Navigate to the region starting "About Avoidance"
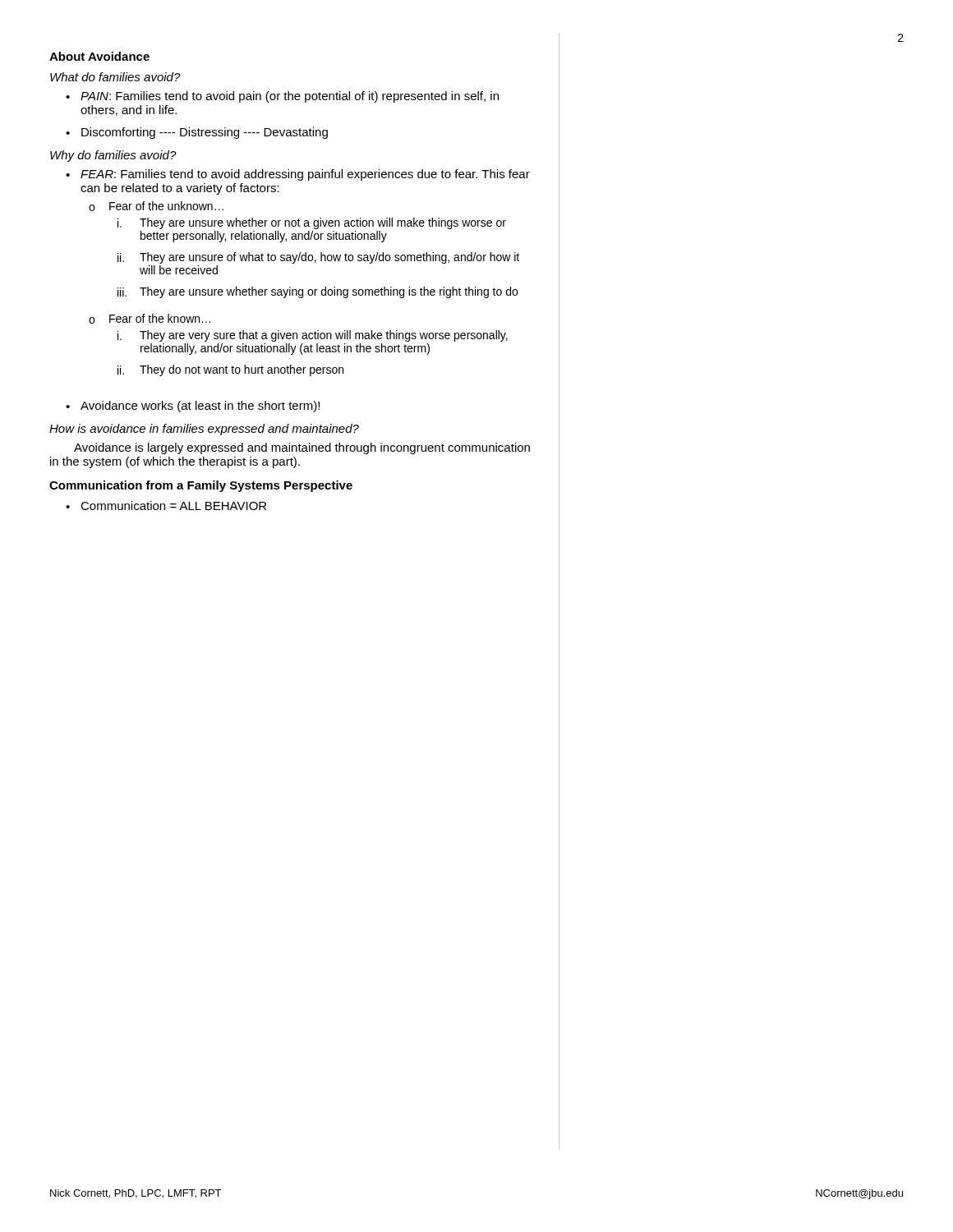Viewport: 953px width, 1232px height. [x=99, y=56]
